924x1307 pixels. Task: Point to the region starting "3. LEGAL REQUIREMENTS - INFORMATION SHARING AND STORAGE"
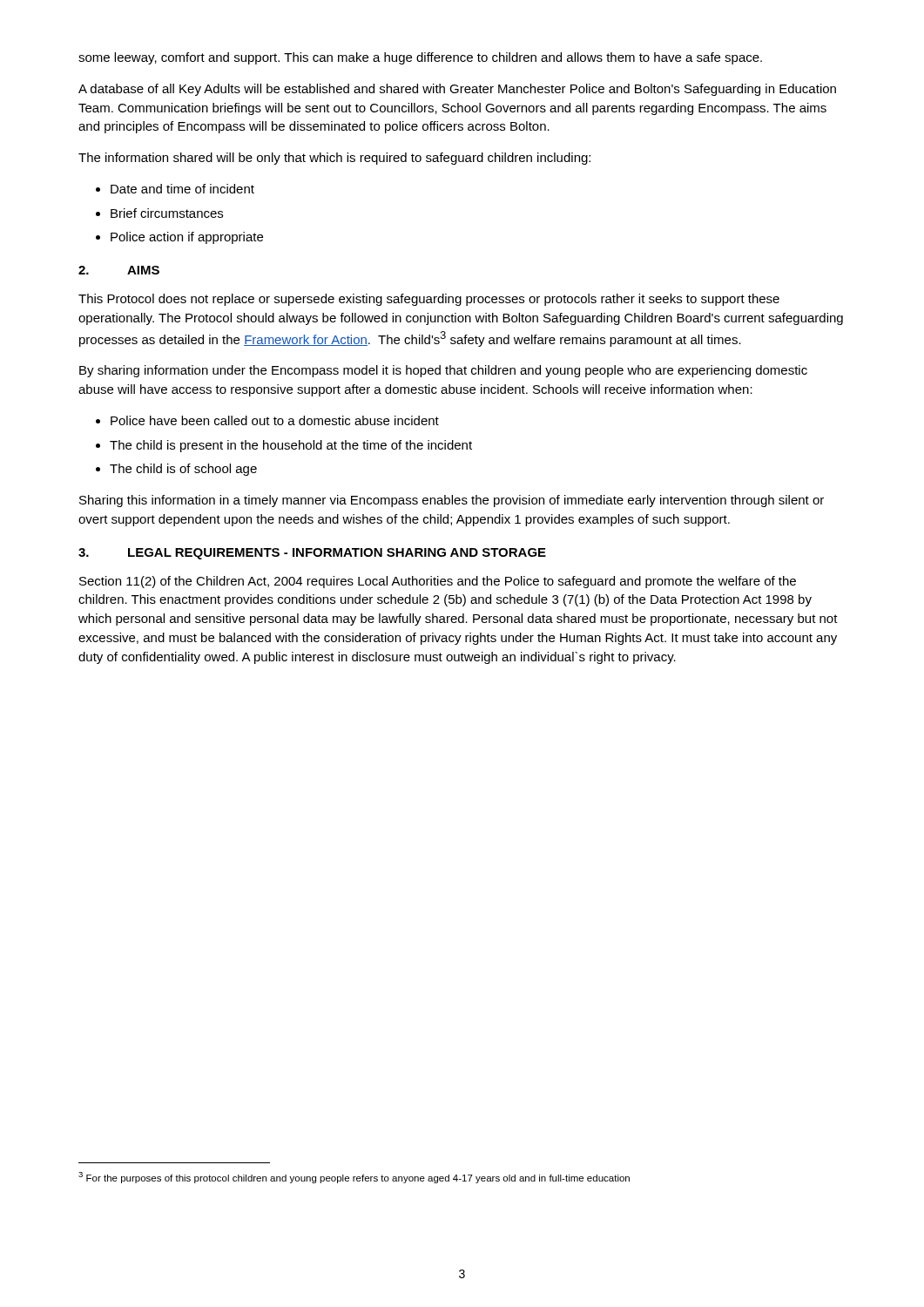pyautogui.click(x=312, y=552)
